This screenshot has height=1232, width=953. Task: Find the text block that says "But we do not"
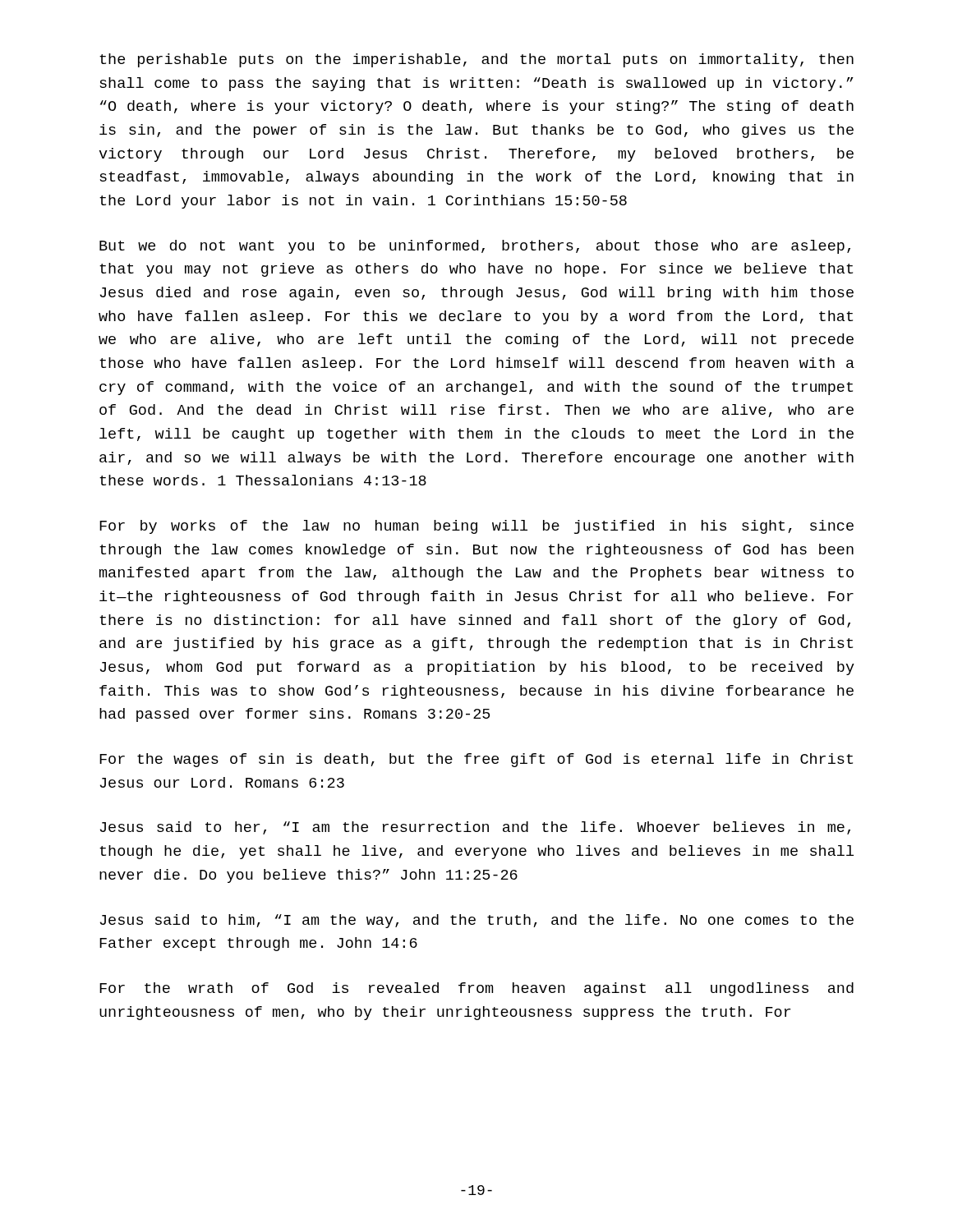coord(476,364)
